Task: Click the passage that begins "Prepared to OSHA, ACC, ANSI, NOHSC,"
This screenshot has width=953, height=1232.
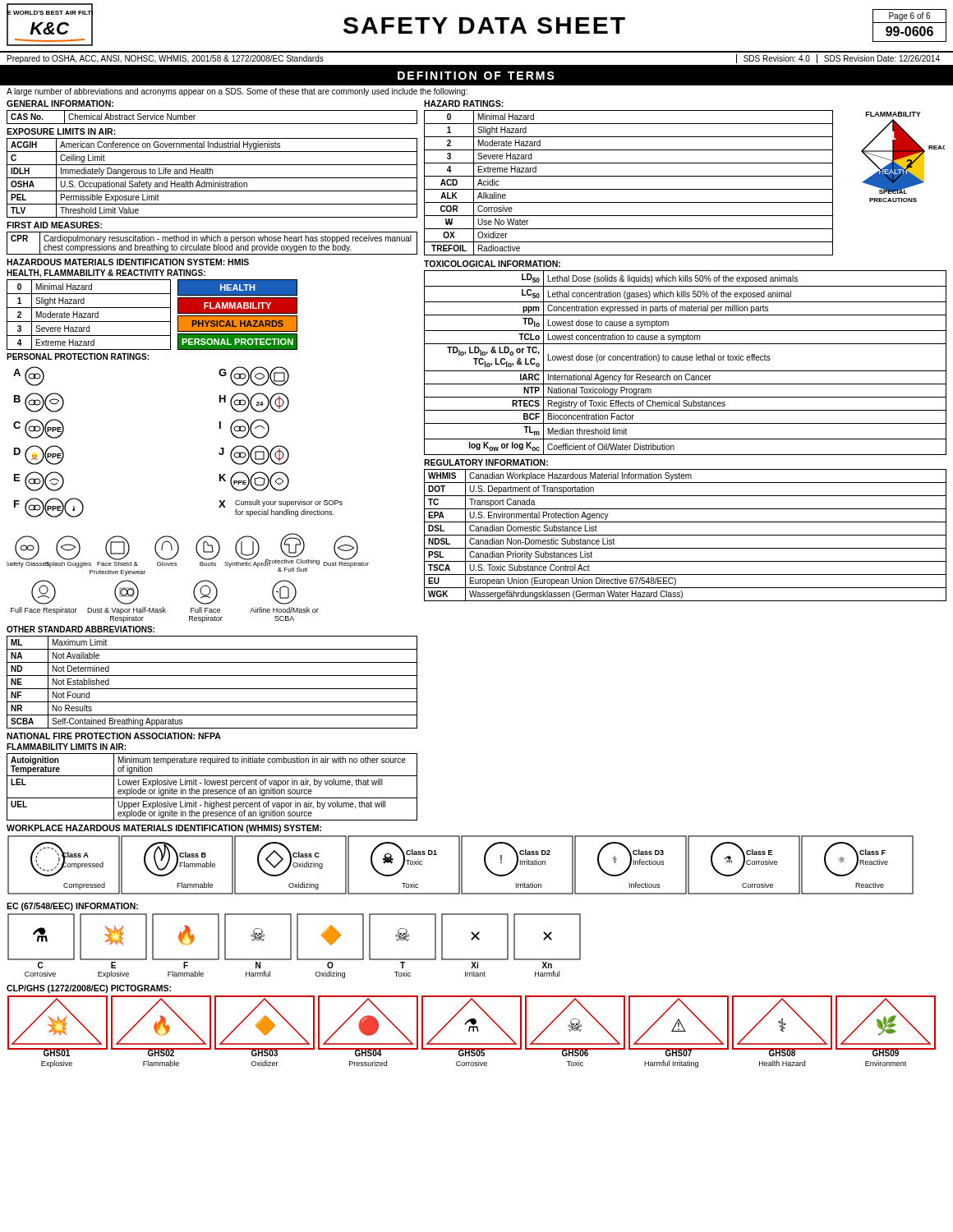Action: tap(476, 59)
